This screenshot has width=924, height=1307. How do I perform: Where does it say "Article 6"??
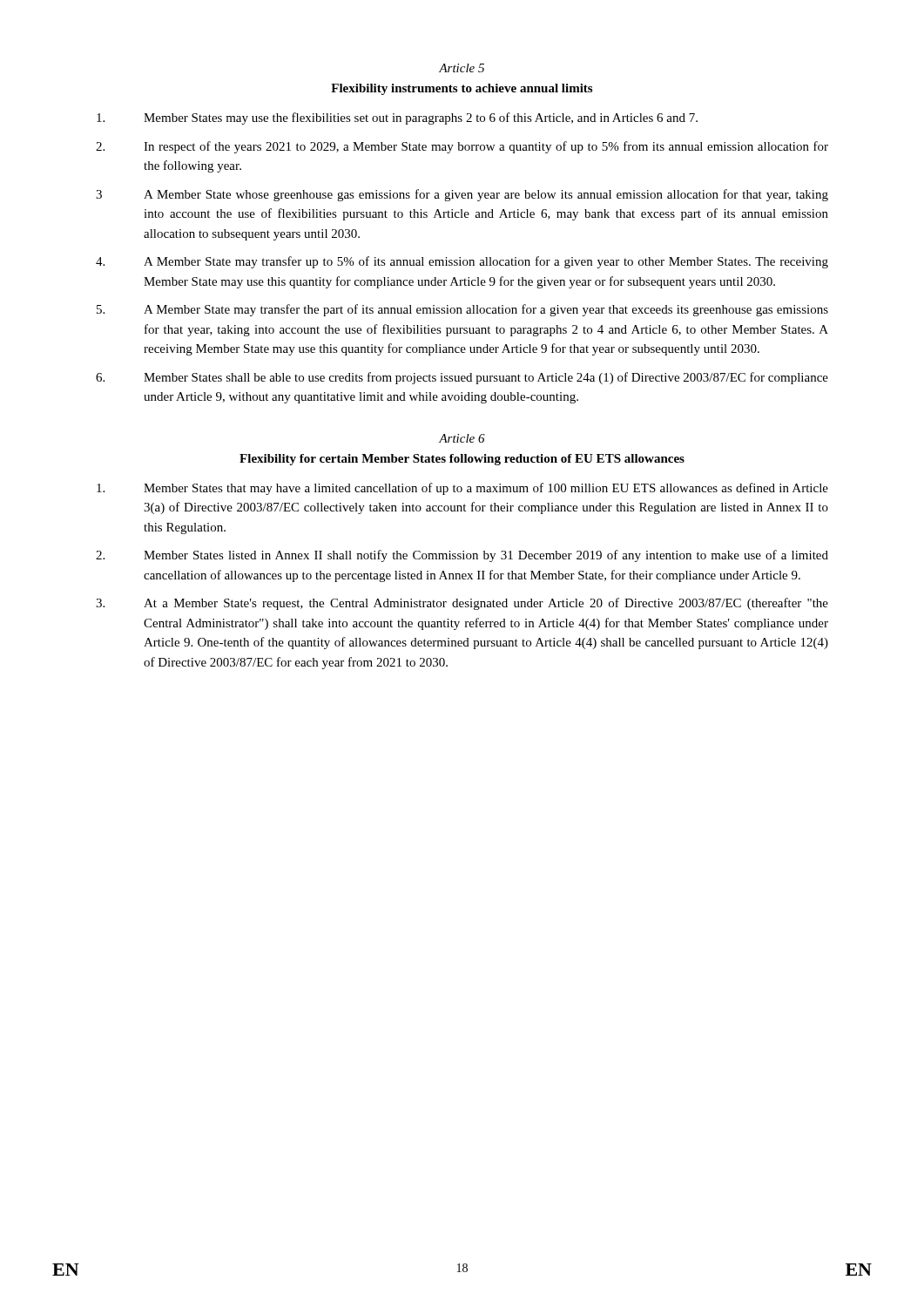pyautogui.click(x=462, y=438)
